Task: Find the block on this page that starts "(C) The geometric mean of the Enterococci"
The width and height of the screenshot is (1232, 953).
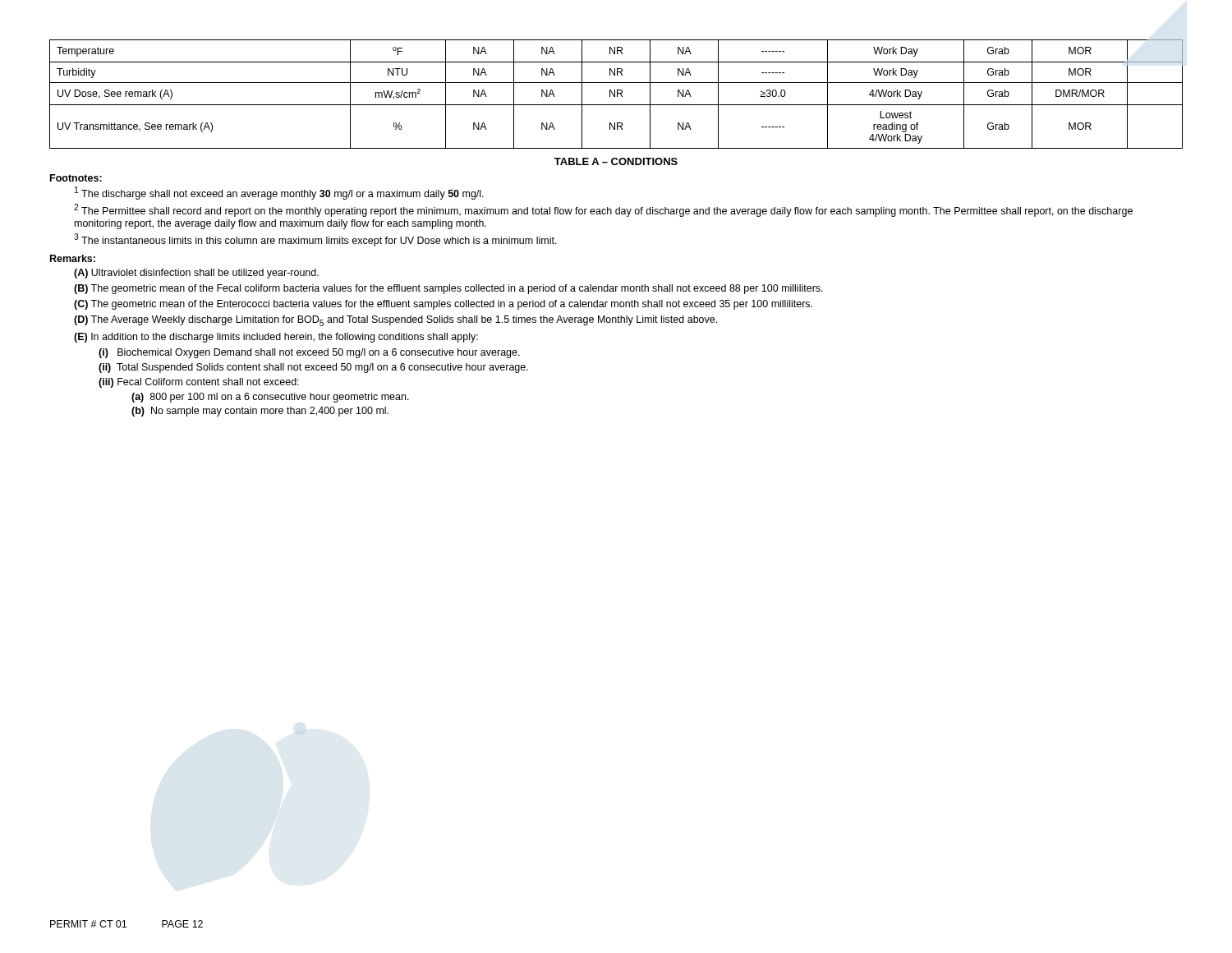Action: [444, 304]
